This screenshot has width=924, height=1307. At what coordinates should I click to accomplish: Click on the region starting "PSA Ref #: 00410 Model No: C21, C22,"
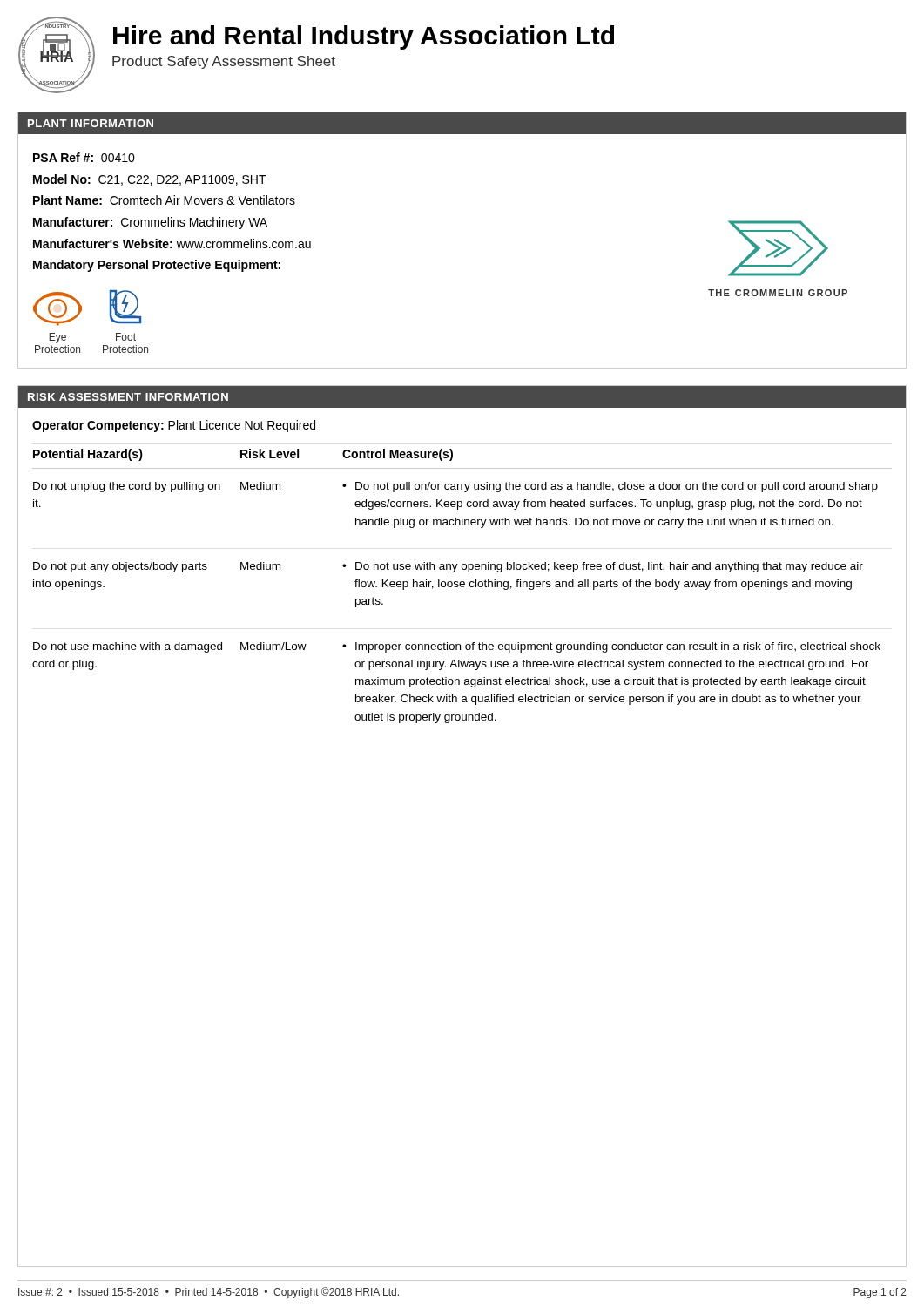tap(84, 157)
